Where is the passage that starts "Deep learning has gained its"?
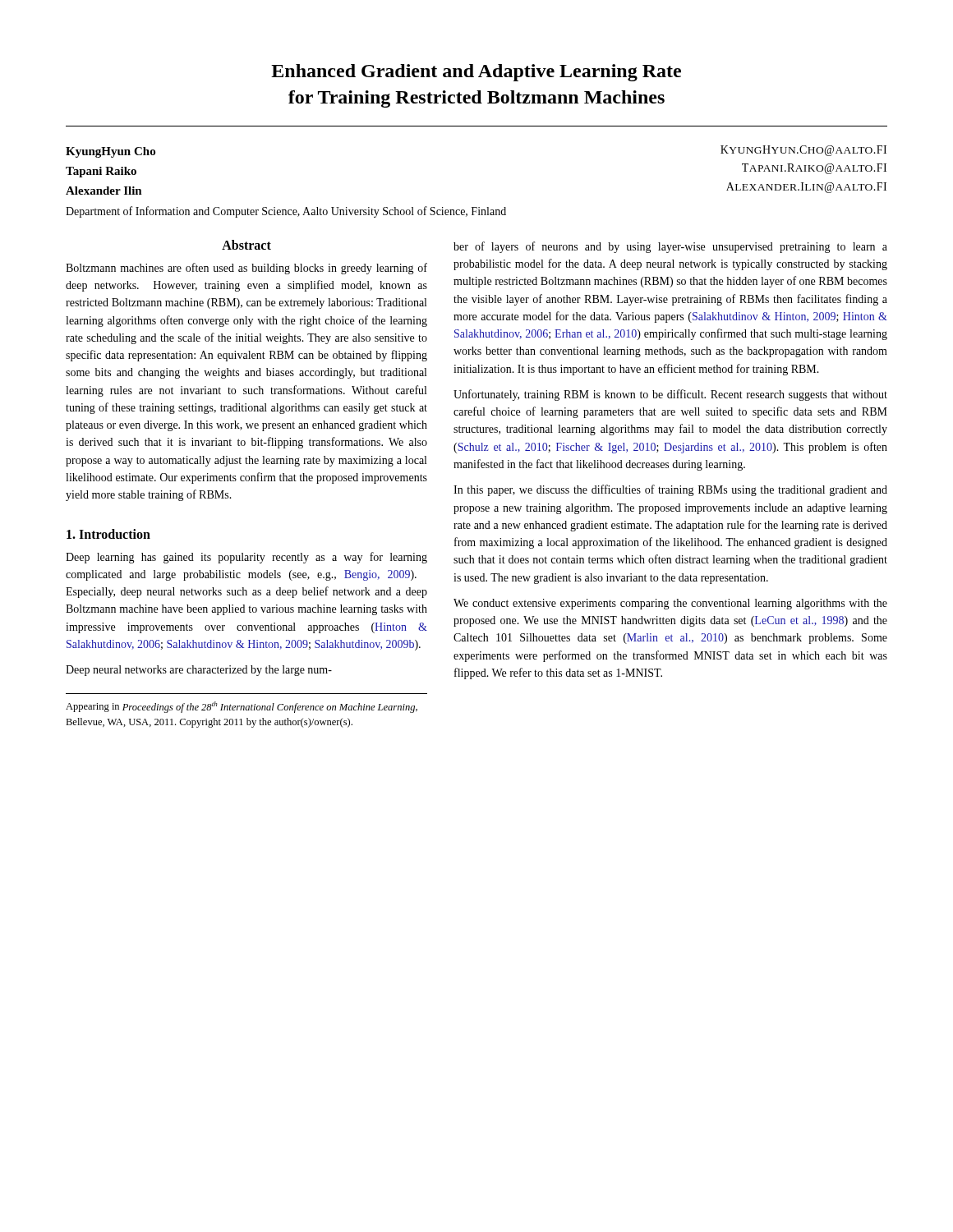 (x=246, y=601)
